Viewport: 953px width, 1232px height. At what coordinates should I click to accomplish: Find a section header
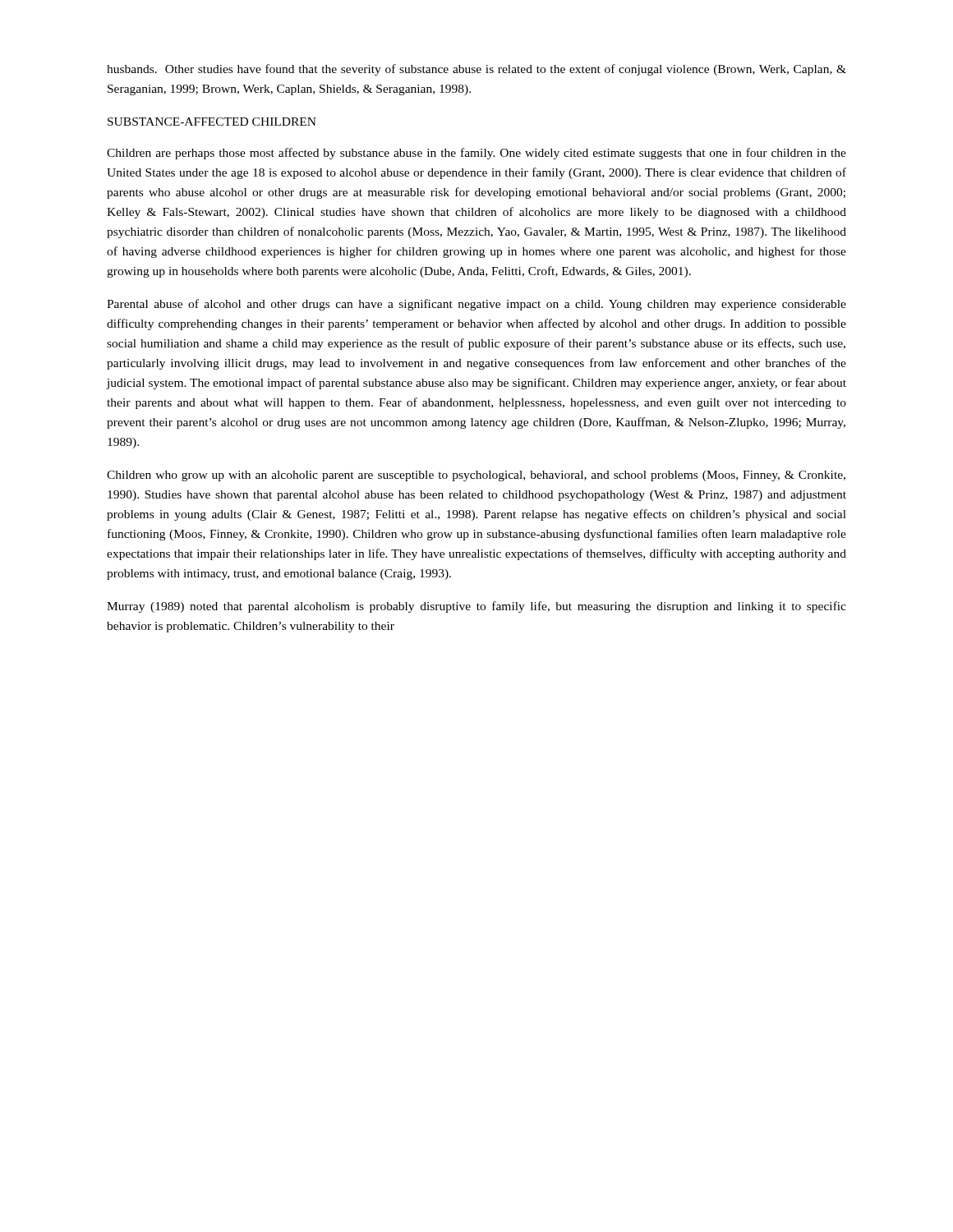click(212, 121)
